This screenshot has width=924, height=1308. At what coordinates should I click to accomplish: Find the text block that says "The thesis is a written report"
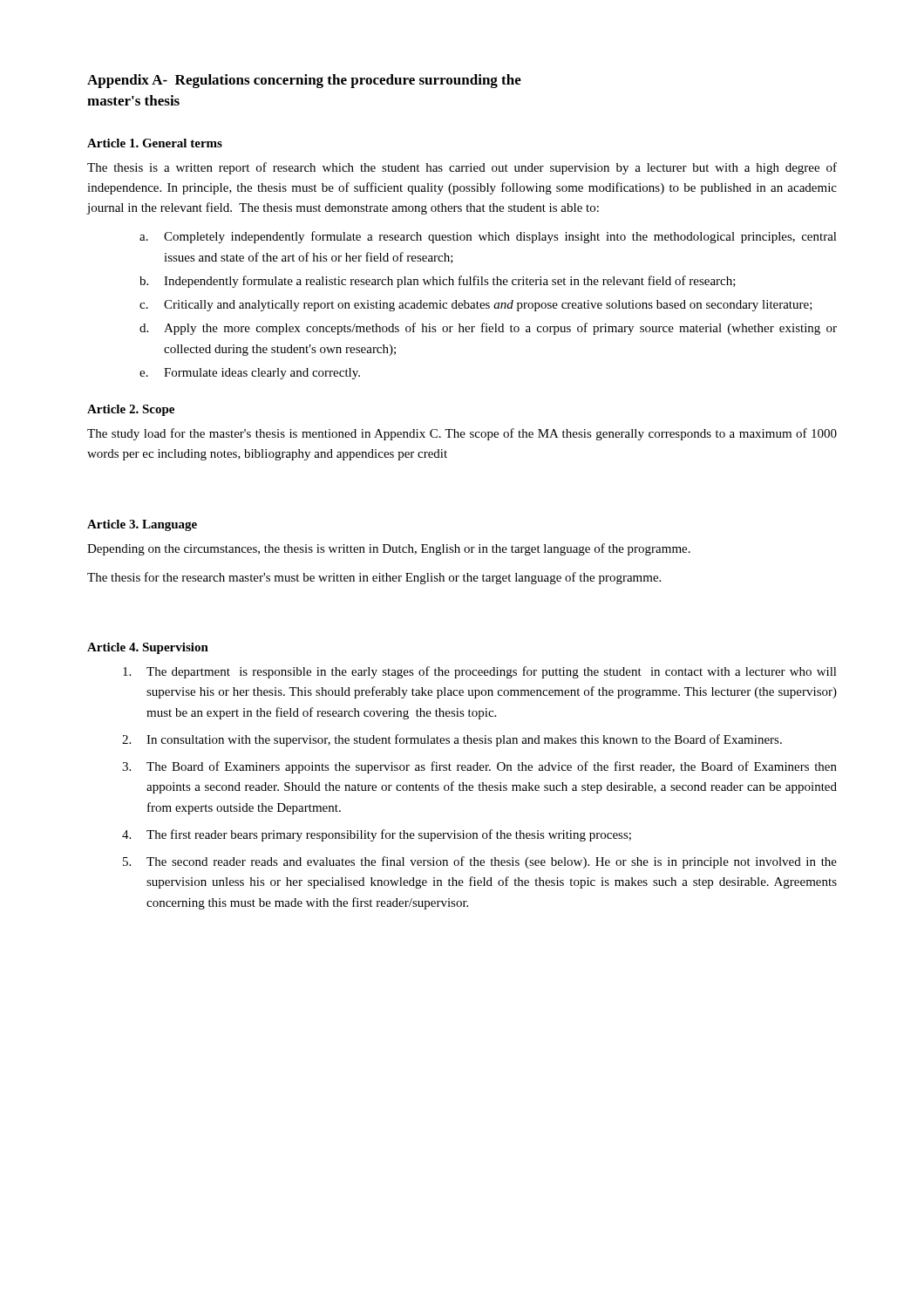point(462,187)
